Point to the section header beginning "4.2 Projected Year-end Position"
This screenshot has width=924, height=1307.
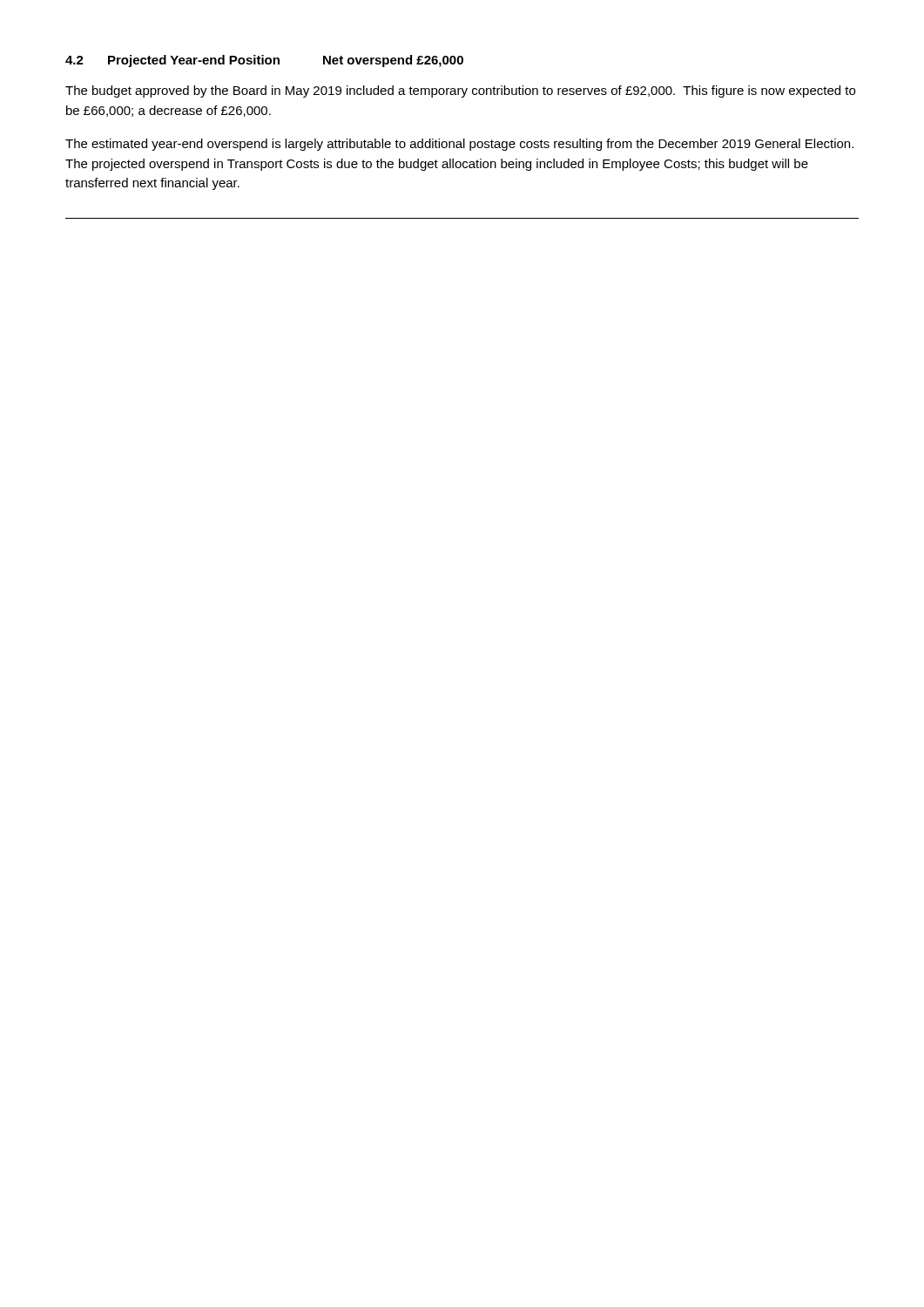(x=265, y=60)
